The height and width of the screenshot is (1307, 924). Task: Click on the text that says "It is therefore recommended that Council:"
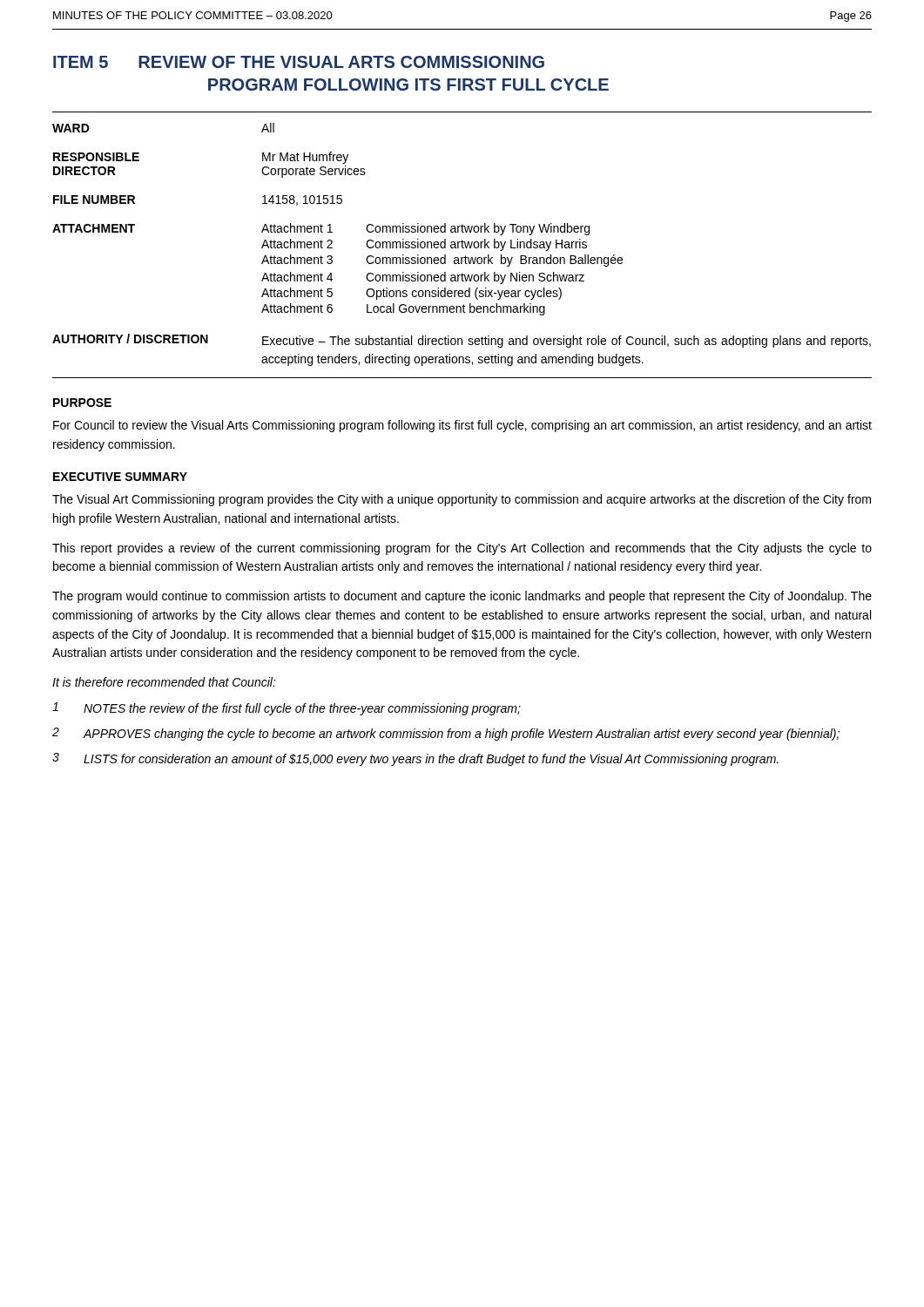pyautogui.click(x=164, y=682)
